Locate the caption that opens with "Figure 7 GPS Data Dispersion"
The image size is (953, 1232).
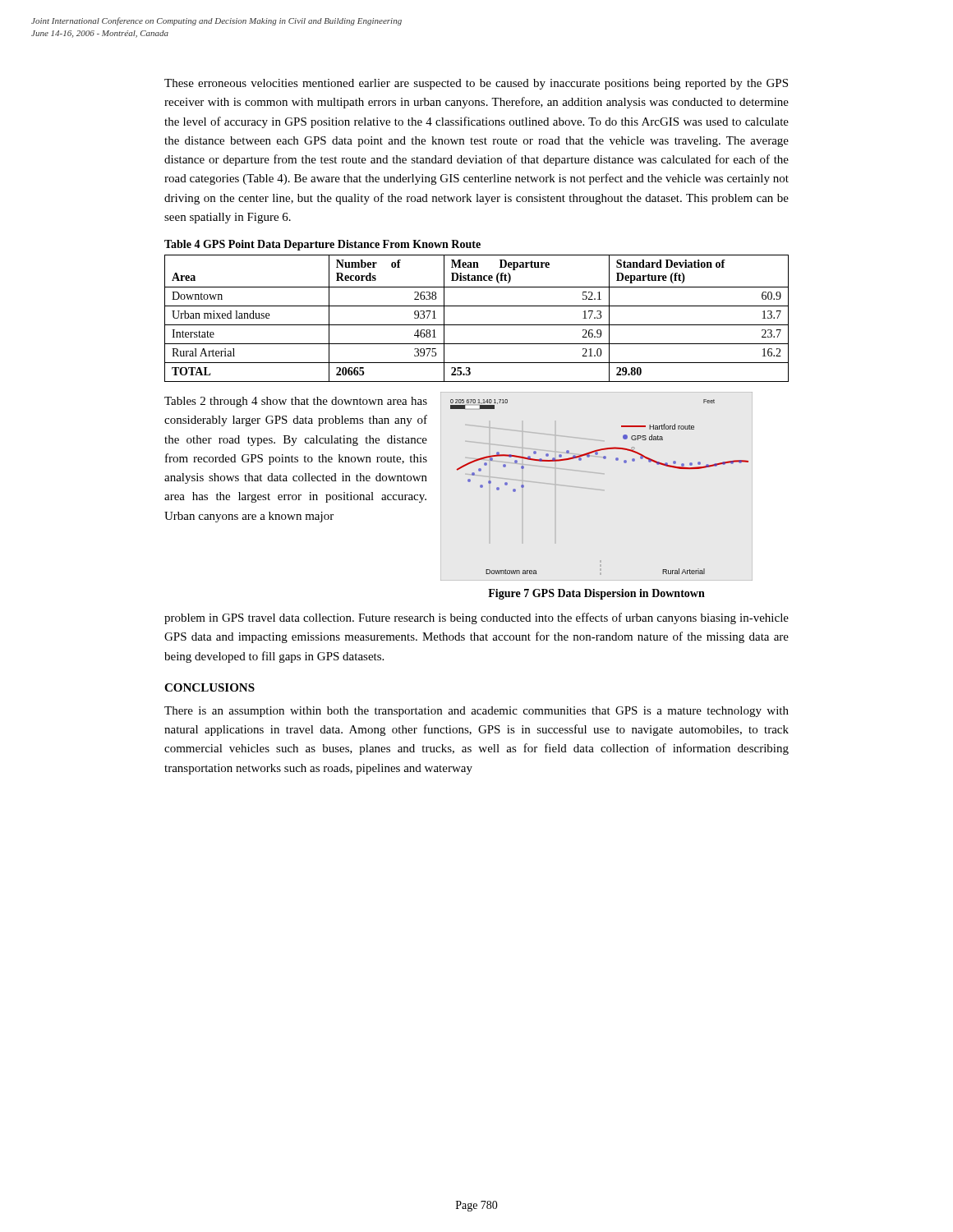pos(596,593)
